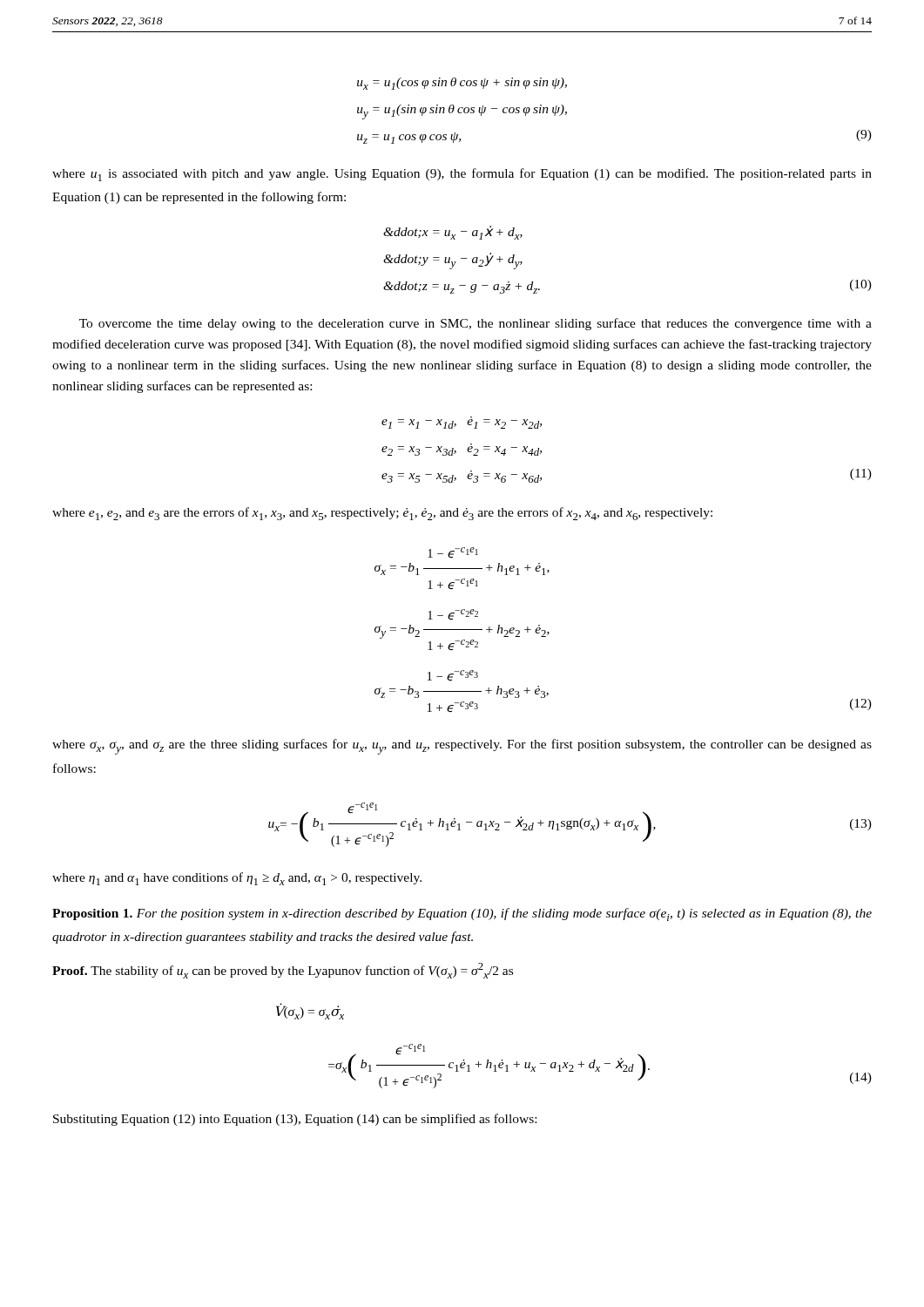This screenshot has width=924, height=1307.
Task: Locate the formula that opens with "ux = u1(cos φ sin θ cos"
Action: pyautogui.click(x=462, y=84)
